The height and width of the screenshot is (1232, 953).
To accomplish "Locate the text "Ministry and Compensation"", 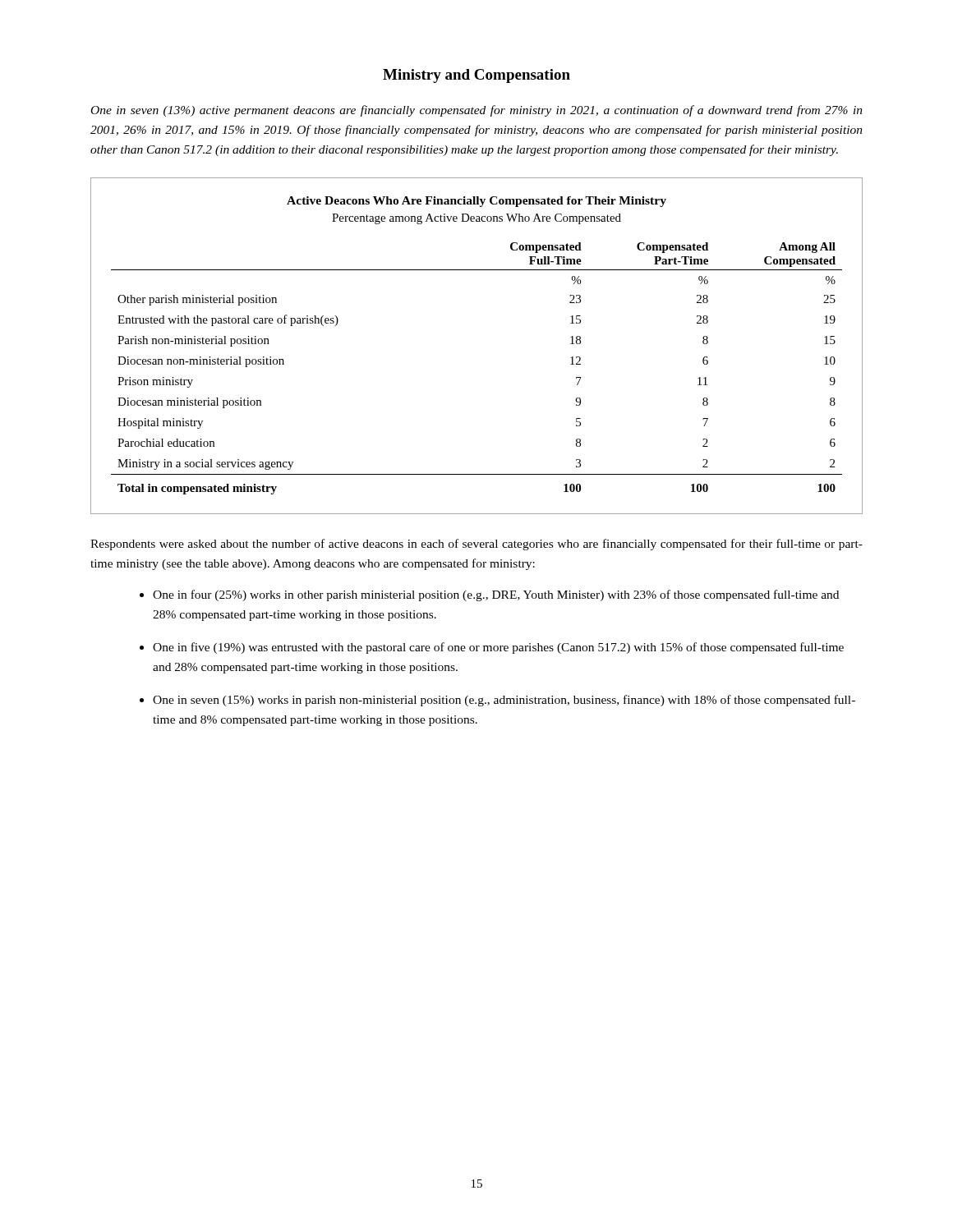I will [476, 74].
